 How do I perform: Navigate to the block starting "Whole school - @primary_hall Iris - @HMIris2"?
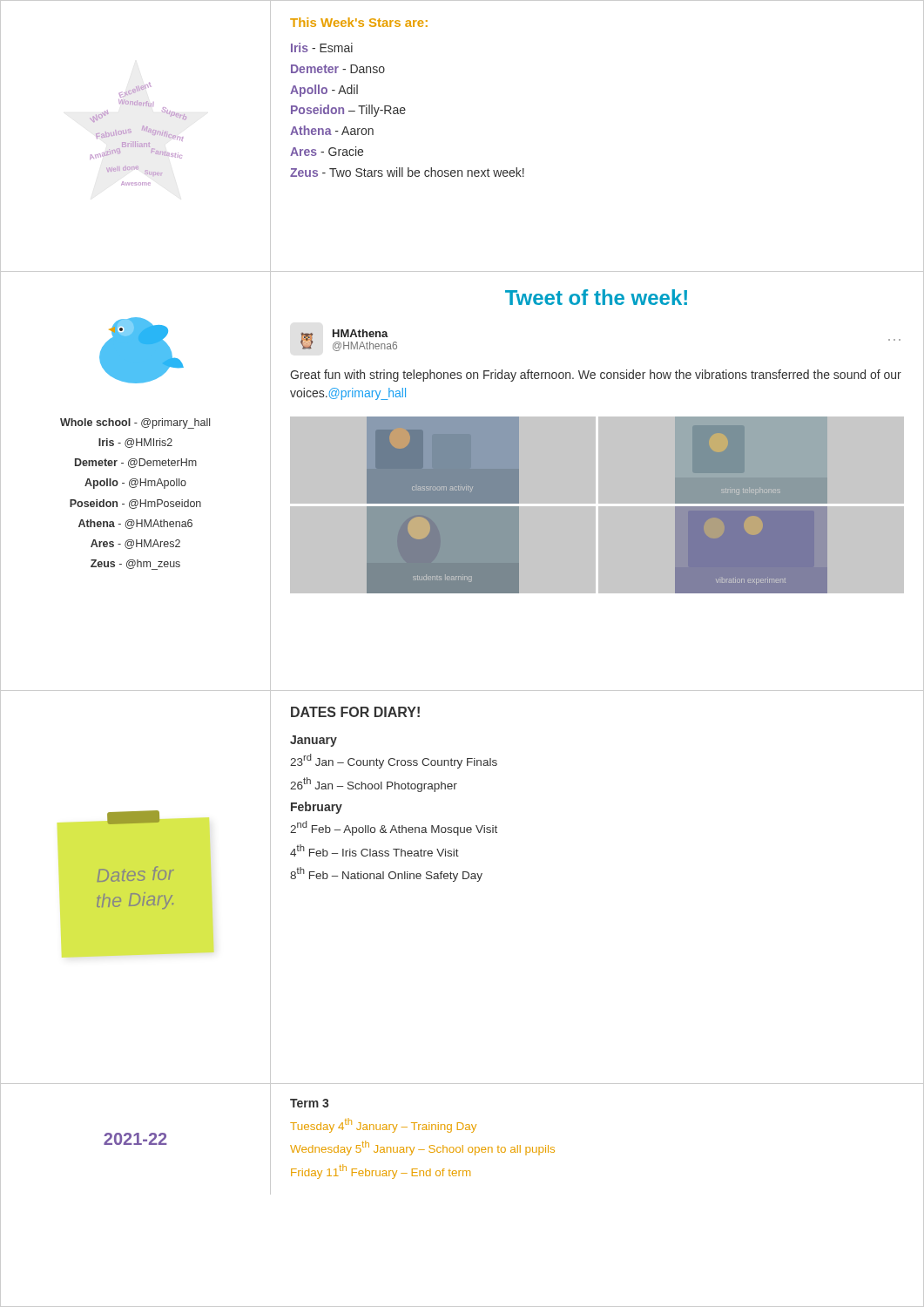[x=135, y=493]
